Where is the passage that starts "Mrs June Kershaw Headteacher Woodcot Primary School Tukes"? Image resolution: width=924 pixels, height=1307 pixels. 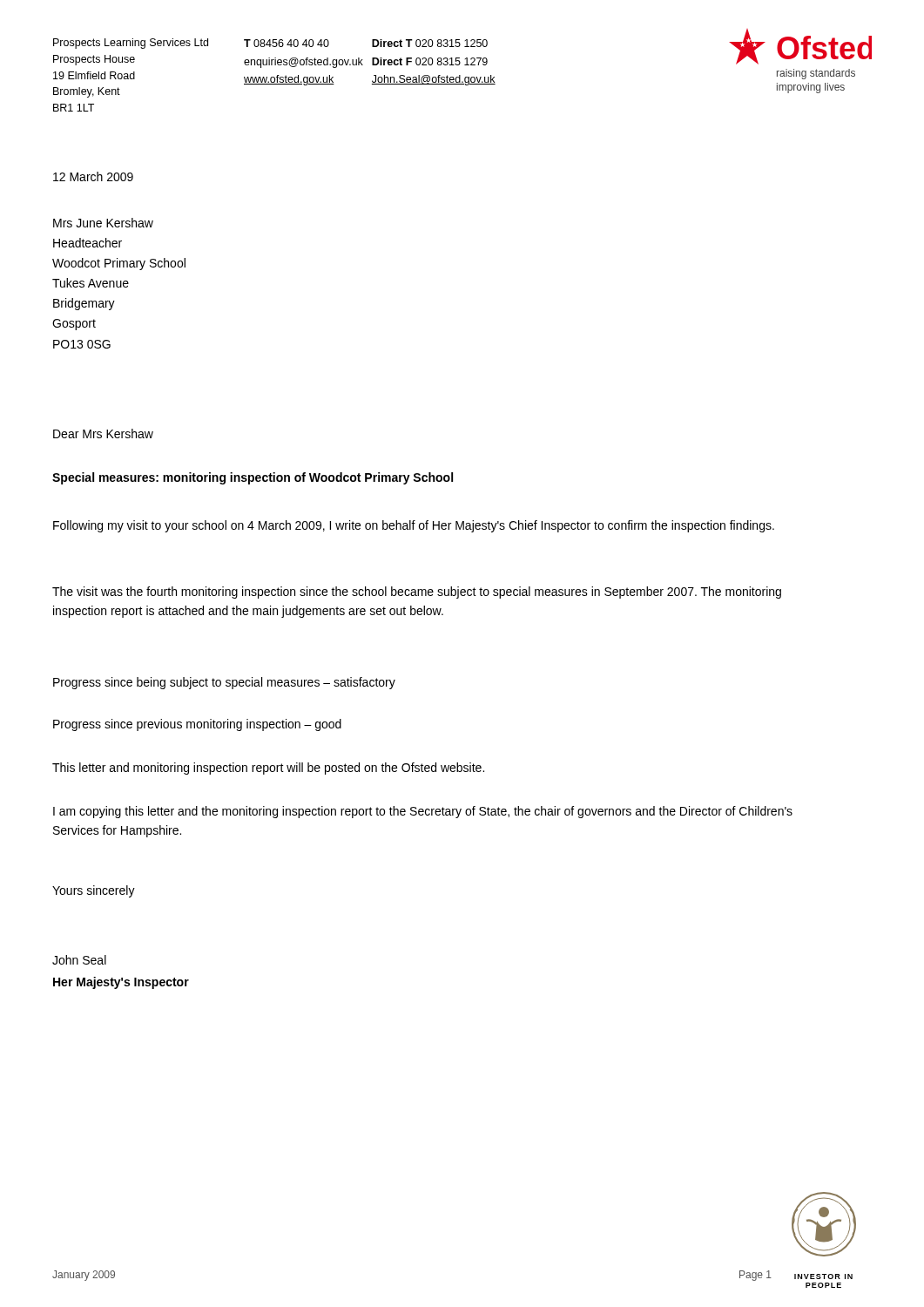tap(119, 283)
